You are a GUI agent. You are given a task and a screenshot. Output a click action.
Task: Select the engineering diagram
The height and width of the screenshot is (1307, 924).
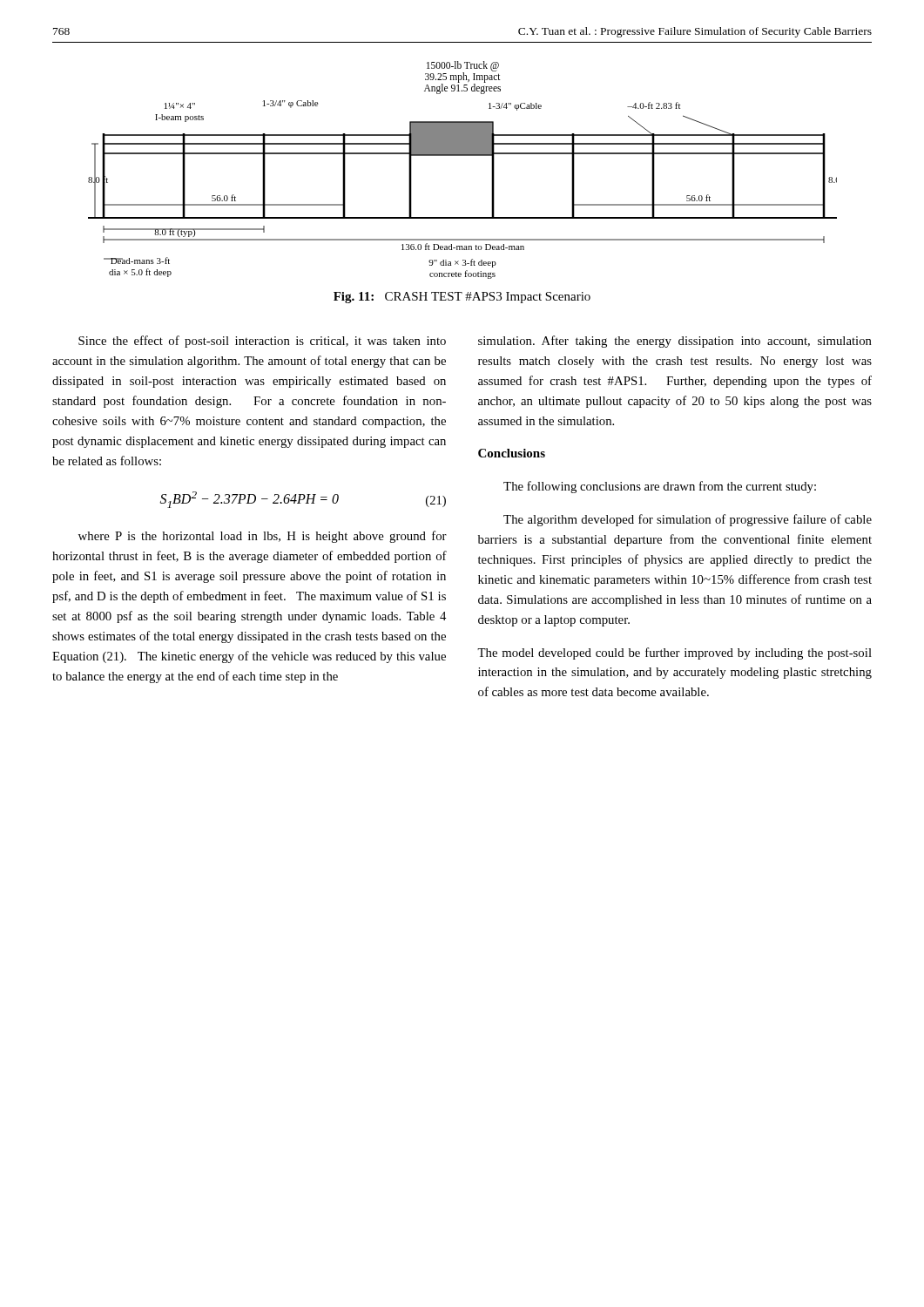(x=462, y=172)
